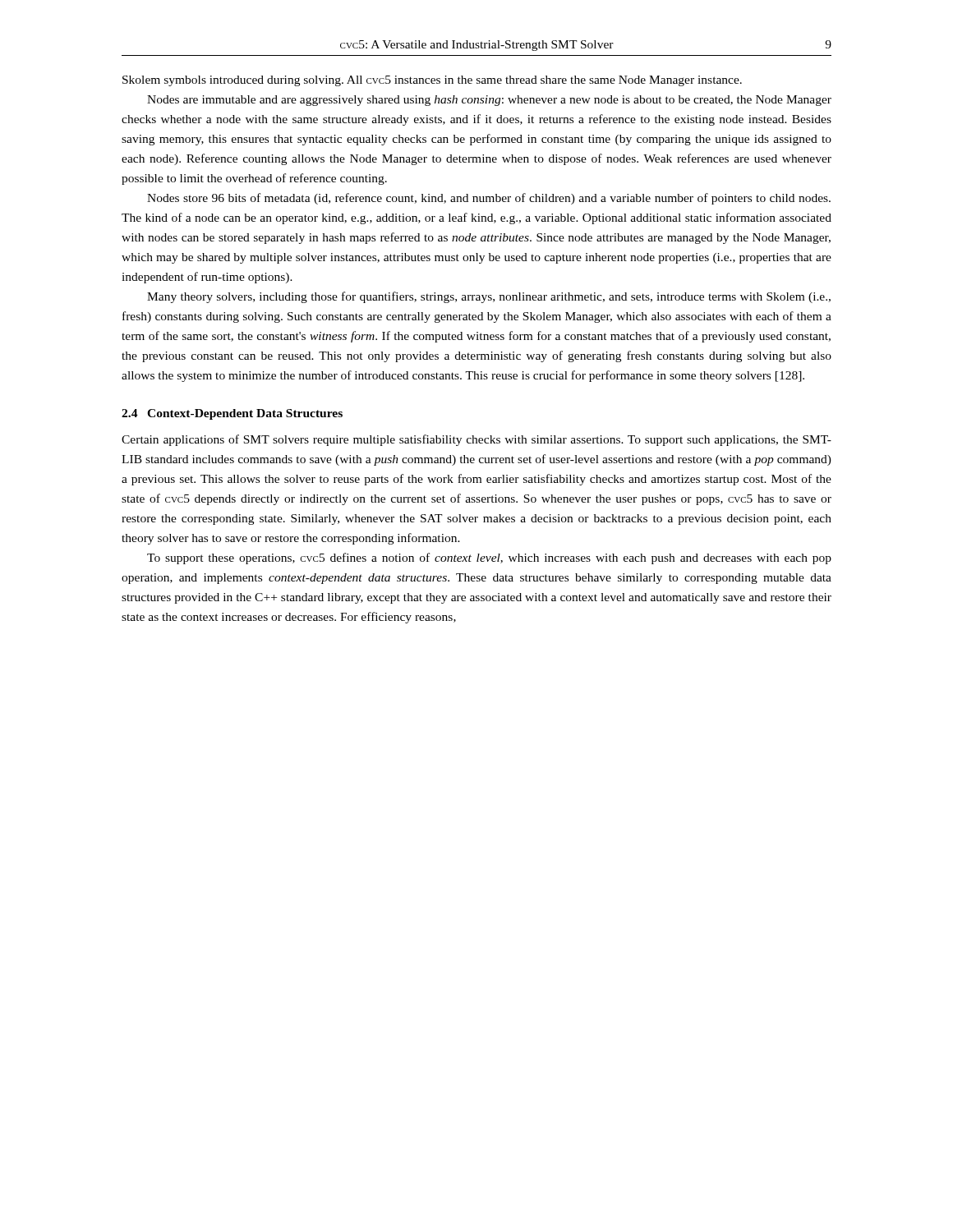
Task: Select the block starting "Skolem symbols introduced during solving."
Action: click(x=476, y=228)
